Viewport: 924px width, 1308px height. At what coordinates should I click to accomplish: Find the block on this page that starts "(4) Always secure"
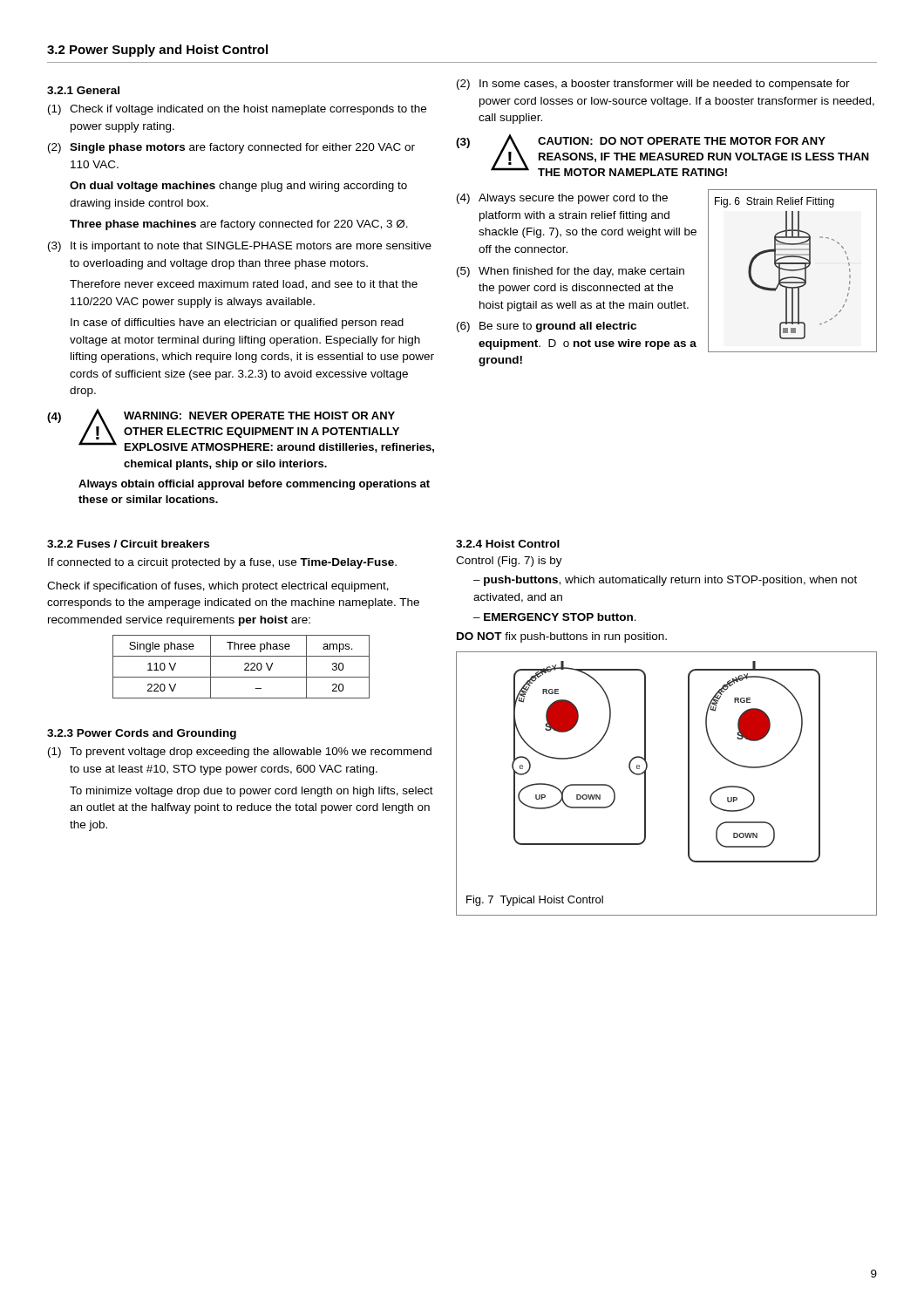click(x=578, y=224)
